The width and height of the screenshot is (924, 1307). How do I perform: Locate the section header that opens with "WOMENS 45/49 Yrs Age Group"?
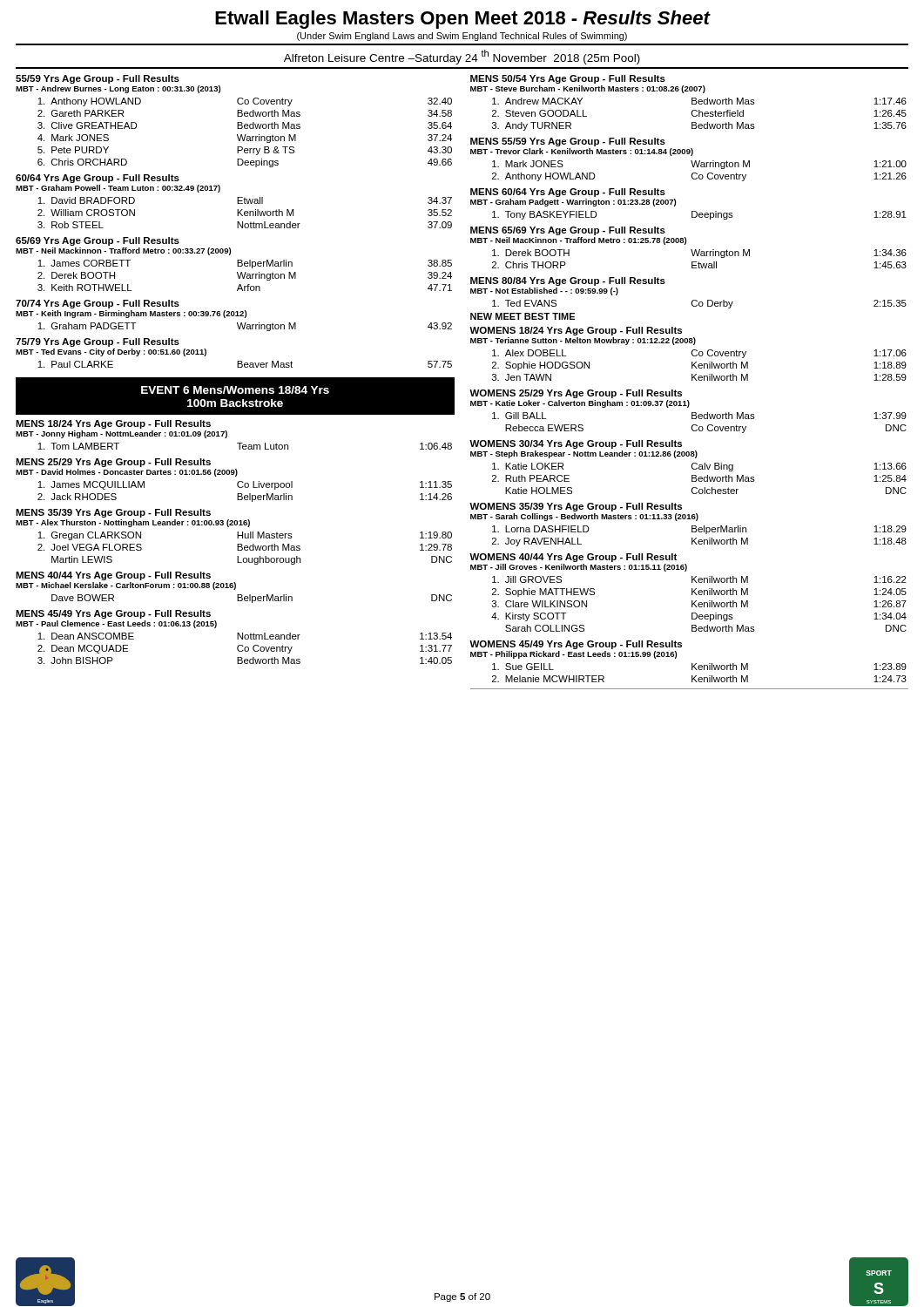point(576,643)
